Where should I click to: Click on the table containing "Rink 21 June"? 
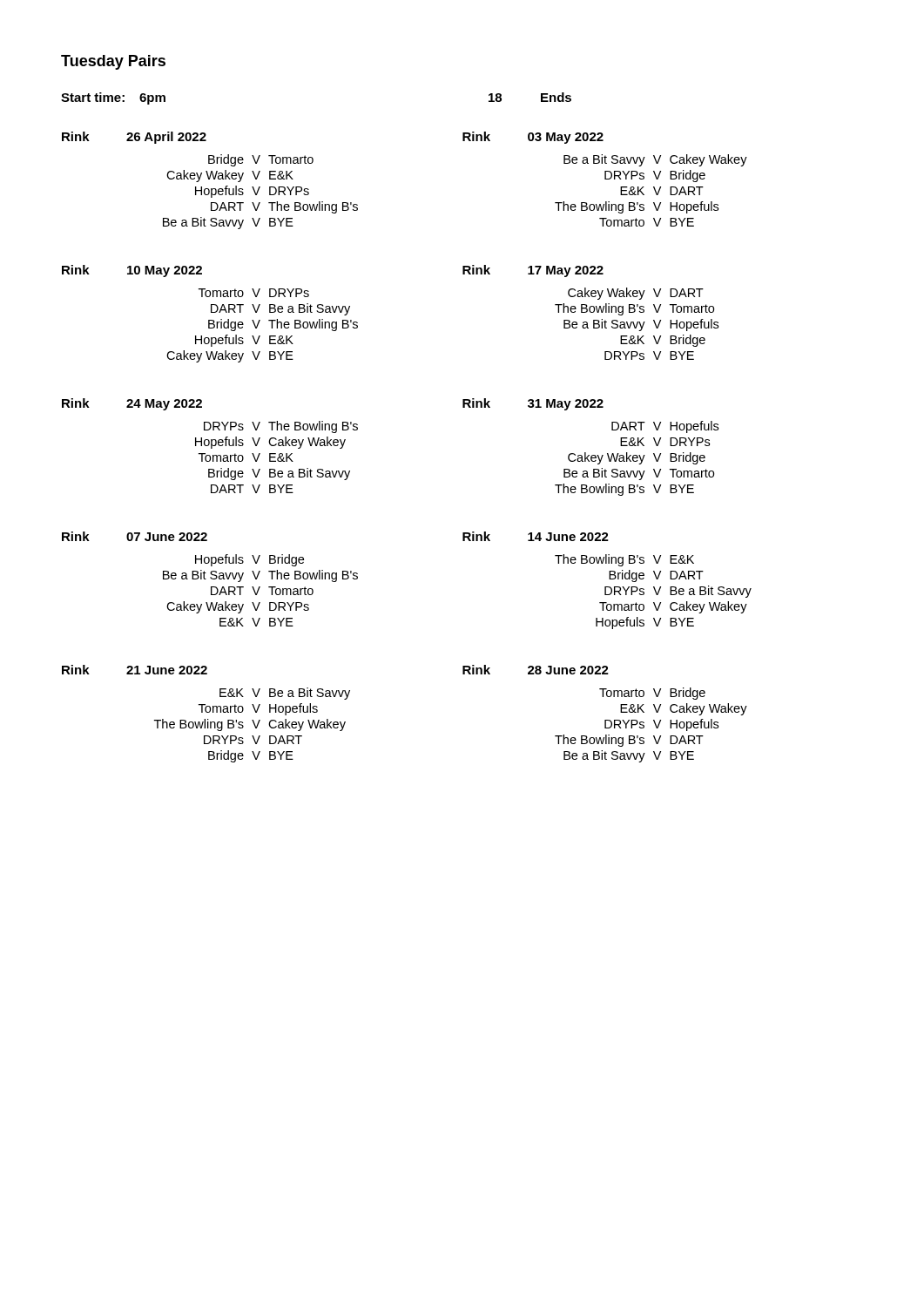[x=261, y=712]
